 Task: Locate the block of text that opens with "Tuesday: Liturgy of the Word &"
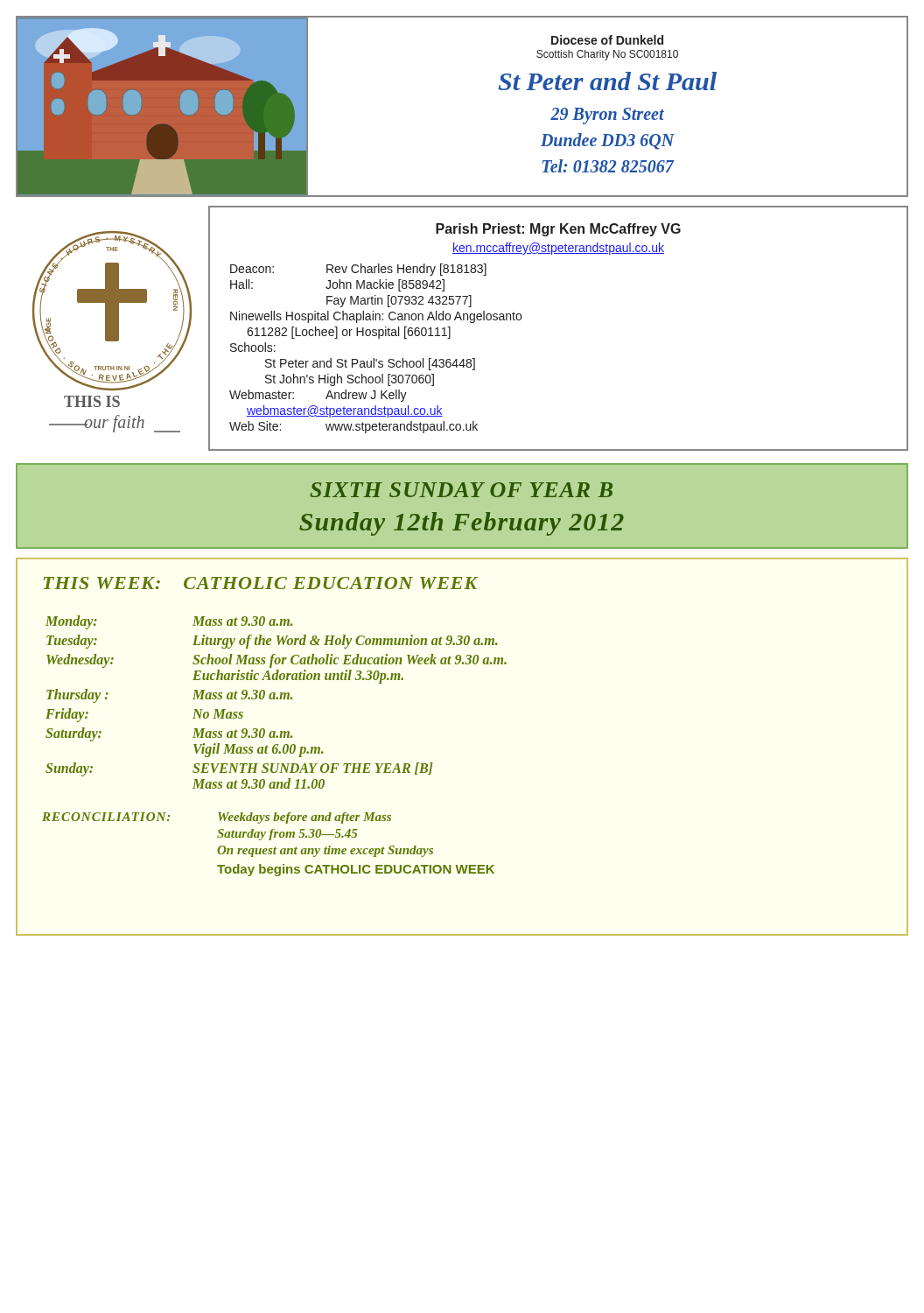(x=462, y=641)
